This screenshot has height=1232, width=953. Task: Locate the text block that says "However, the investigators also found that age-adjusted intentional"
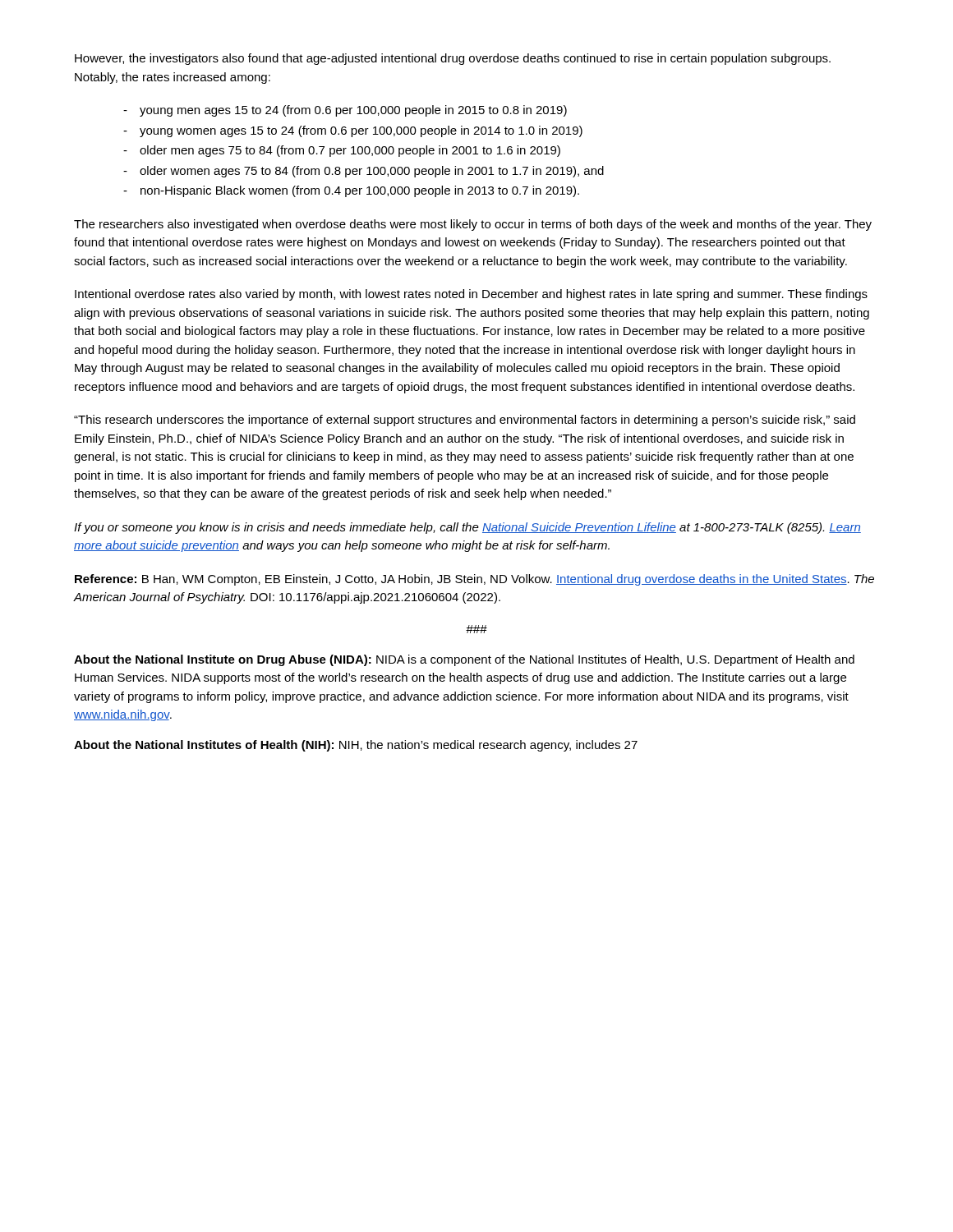pos(453,67)
